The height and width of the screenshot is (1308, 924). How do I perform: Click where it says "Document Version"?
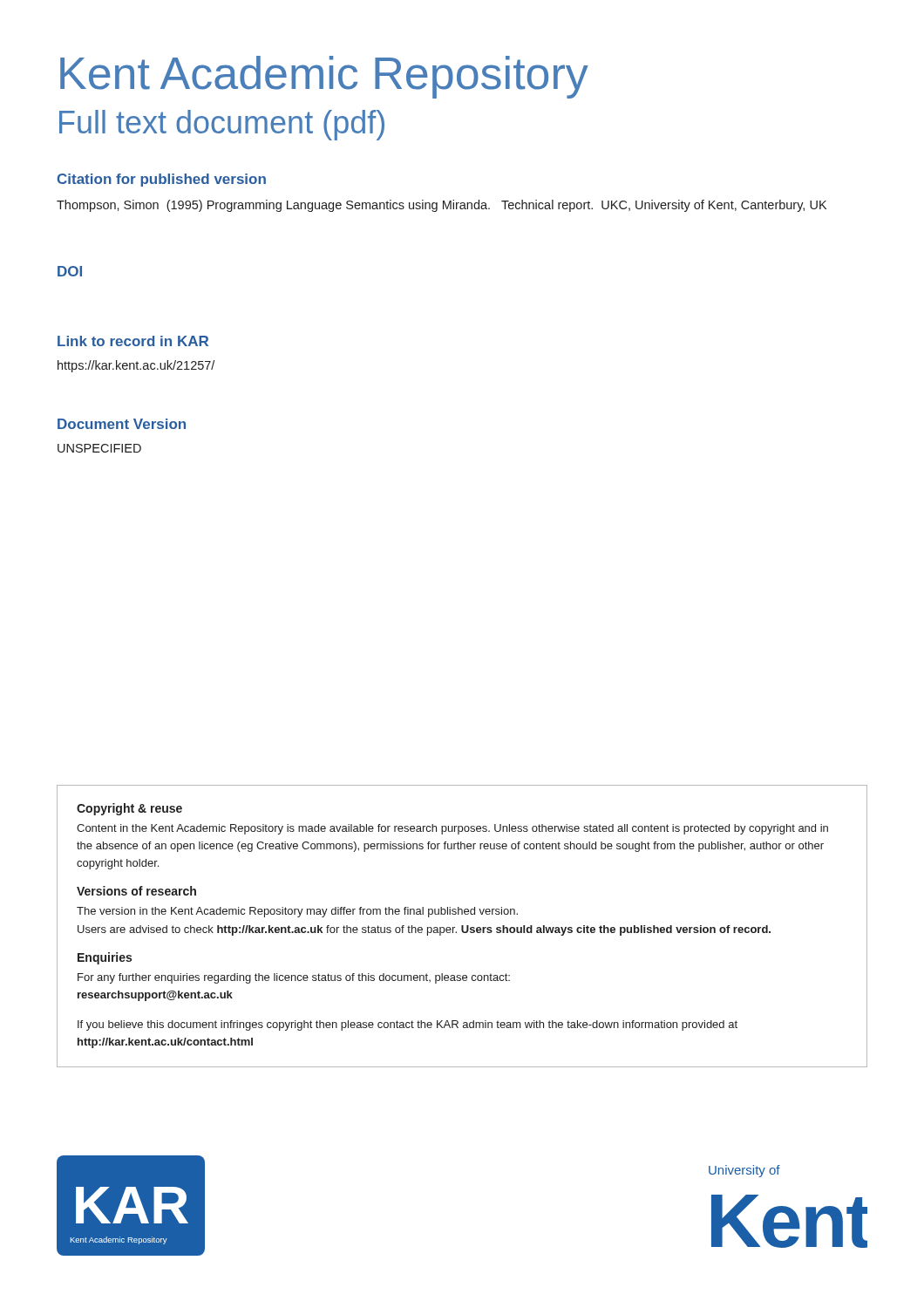tap(122, 424)
